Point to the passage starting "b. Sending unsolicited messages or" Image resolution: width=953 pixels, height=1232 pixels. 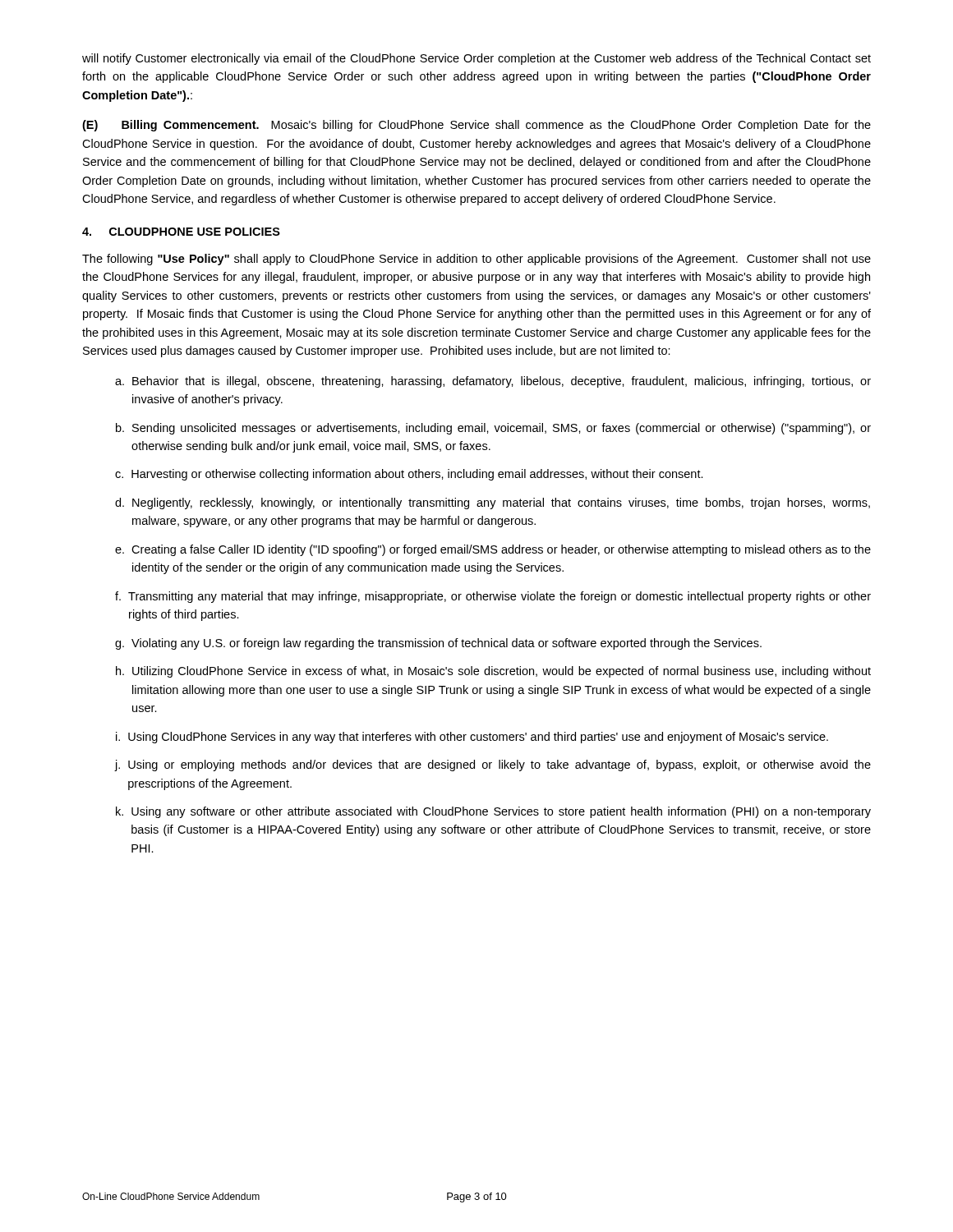[476, 437]
